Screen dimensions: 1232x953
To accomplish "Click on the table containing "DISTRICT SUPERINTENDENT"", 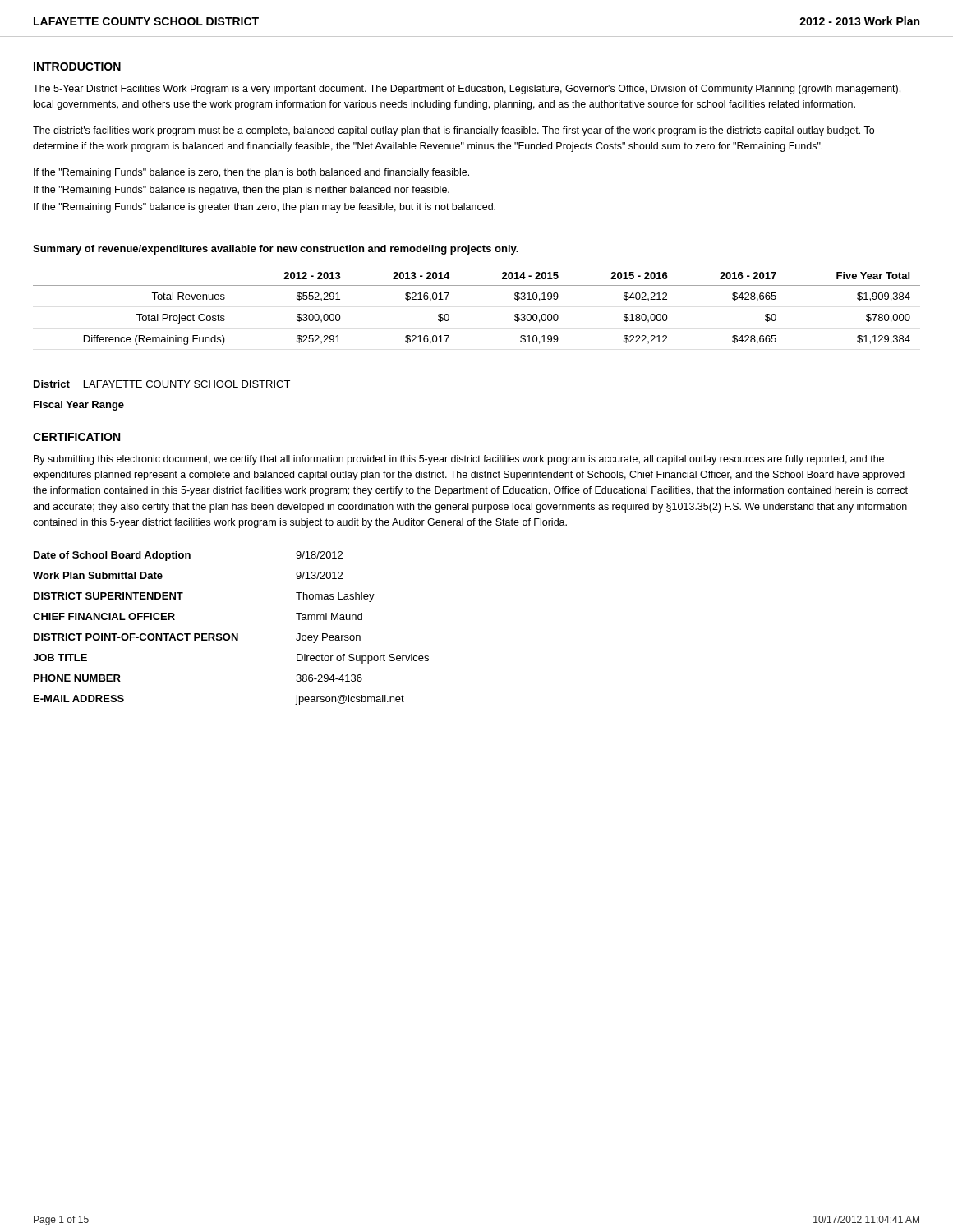I will coord(476,626).
